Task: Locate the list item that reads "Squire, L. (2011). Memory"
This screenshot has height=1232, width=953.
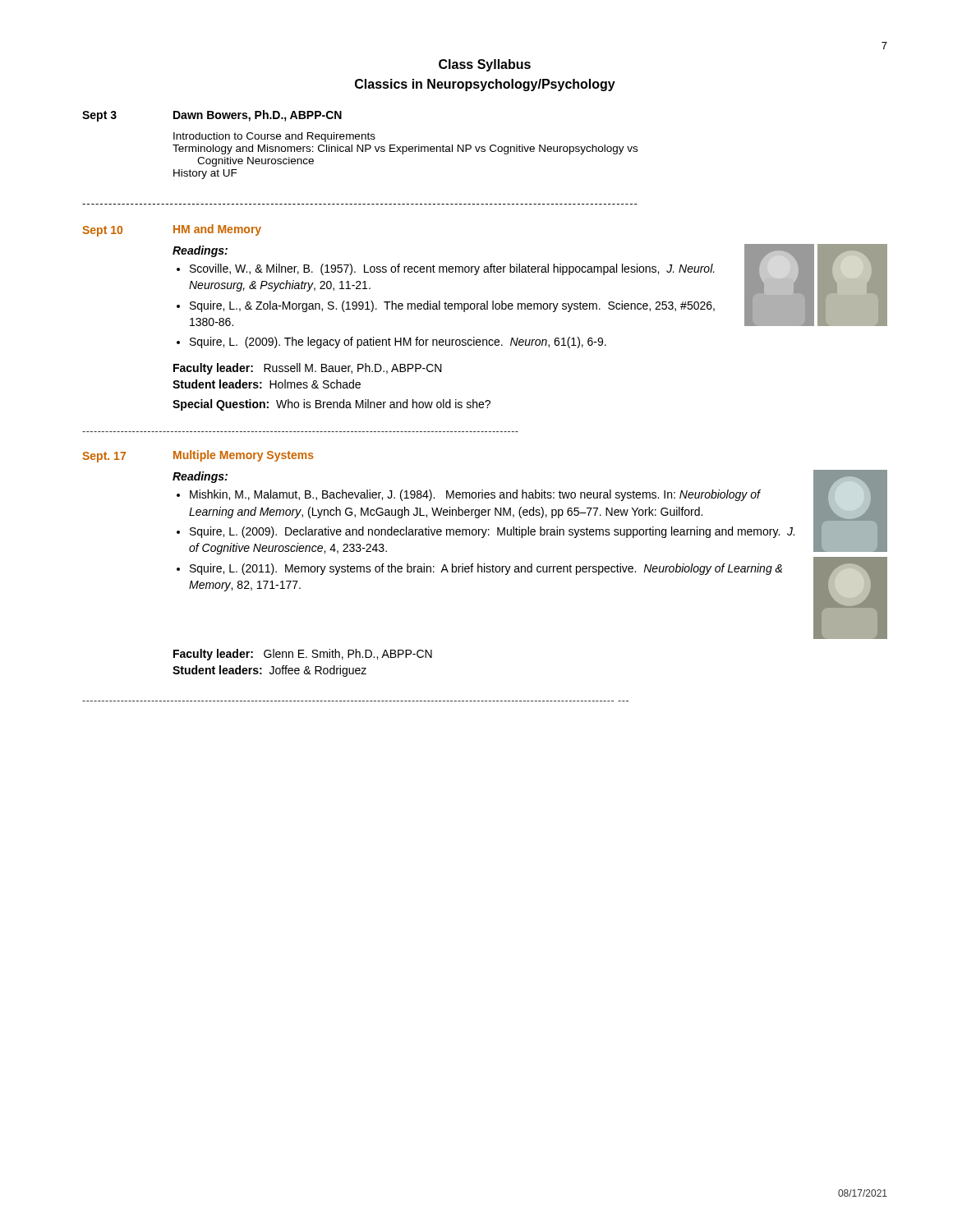Action: coord(486,576)
